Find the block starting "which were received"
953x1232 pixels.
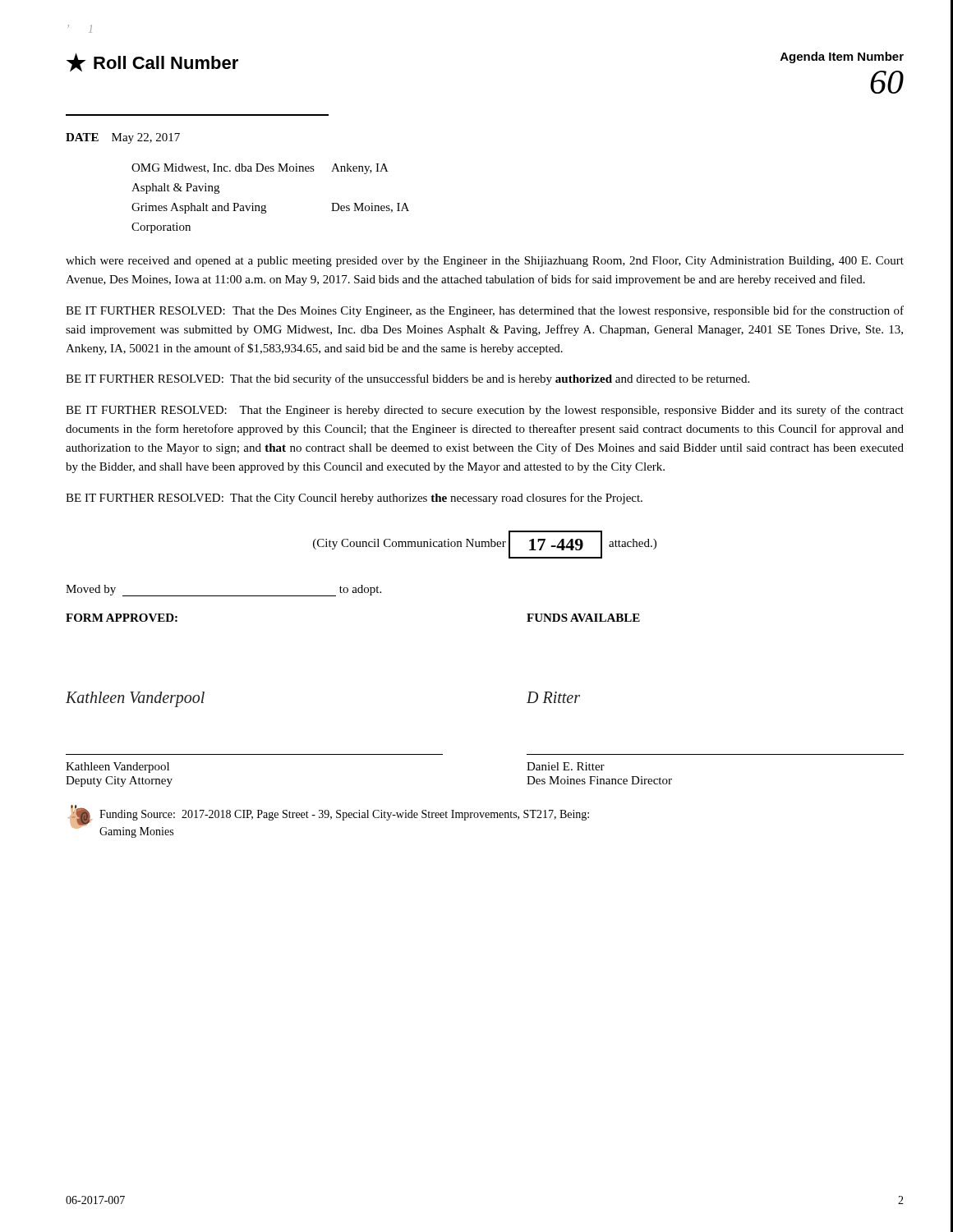[x=485, y=270]
